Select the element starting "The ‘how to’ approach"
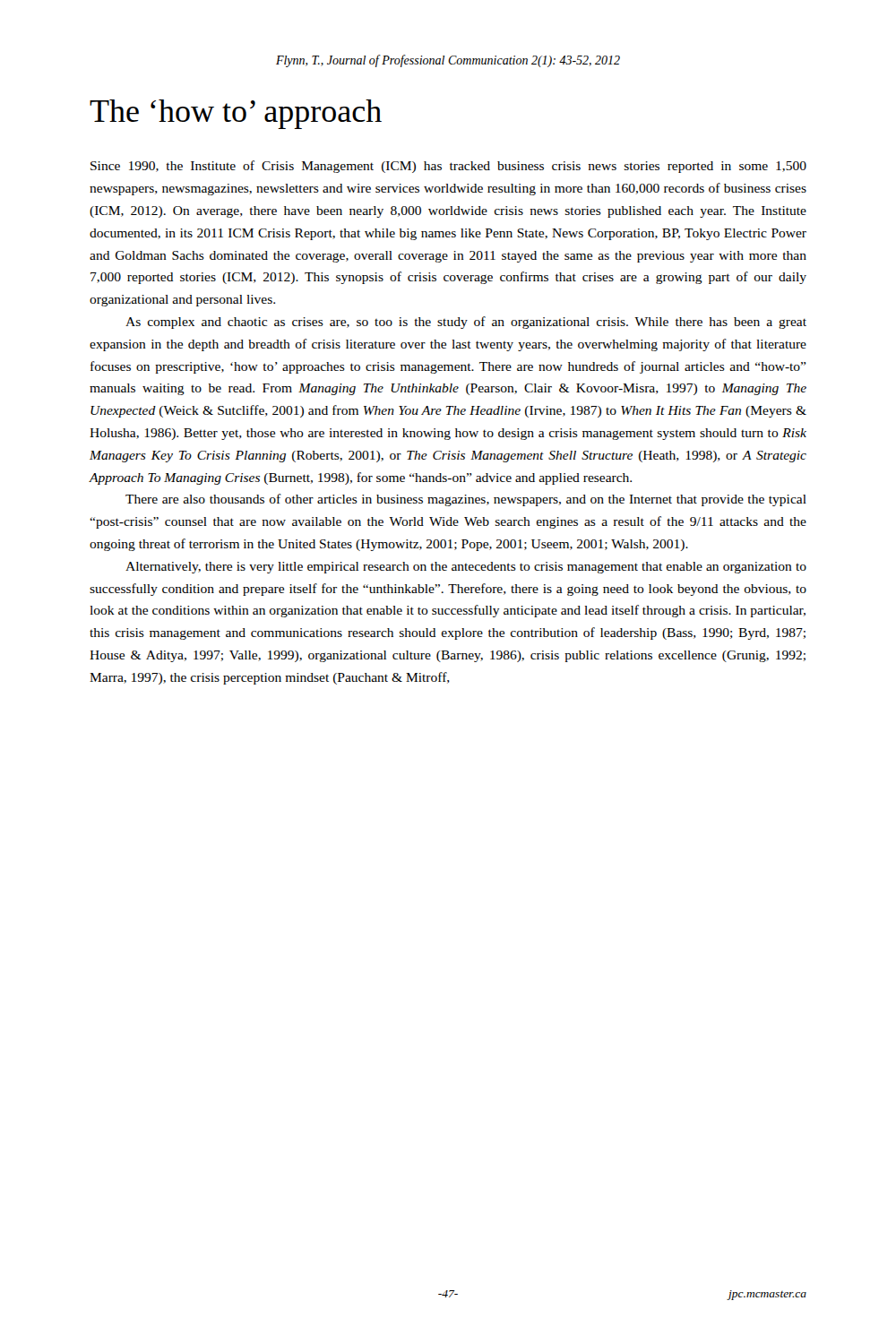 pyautogui.click(x=236, y=114)
